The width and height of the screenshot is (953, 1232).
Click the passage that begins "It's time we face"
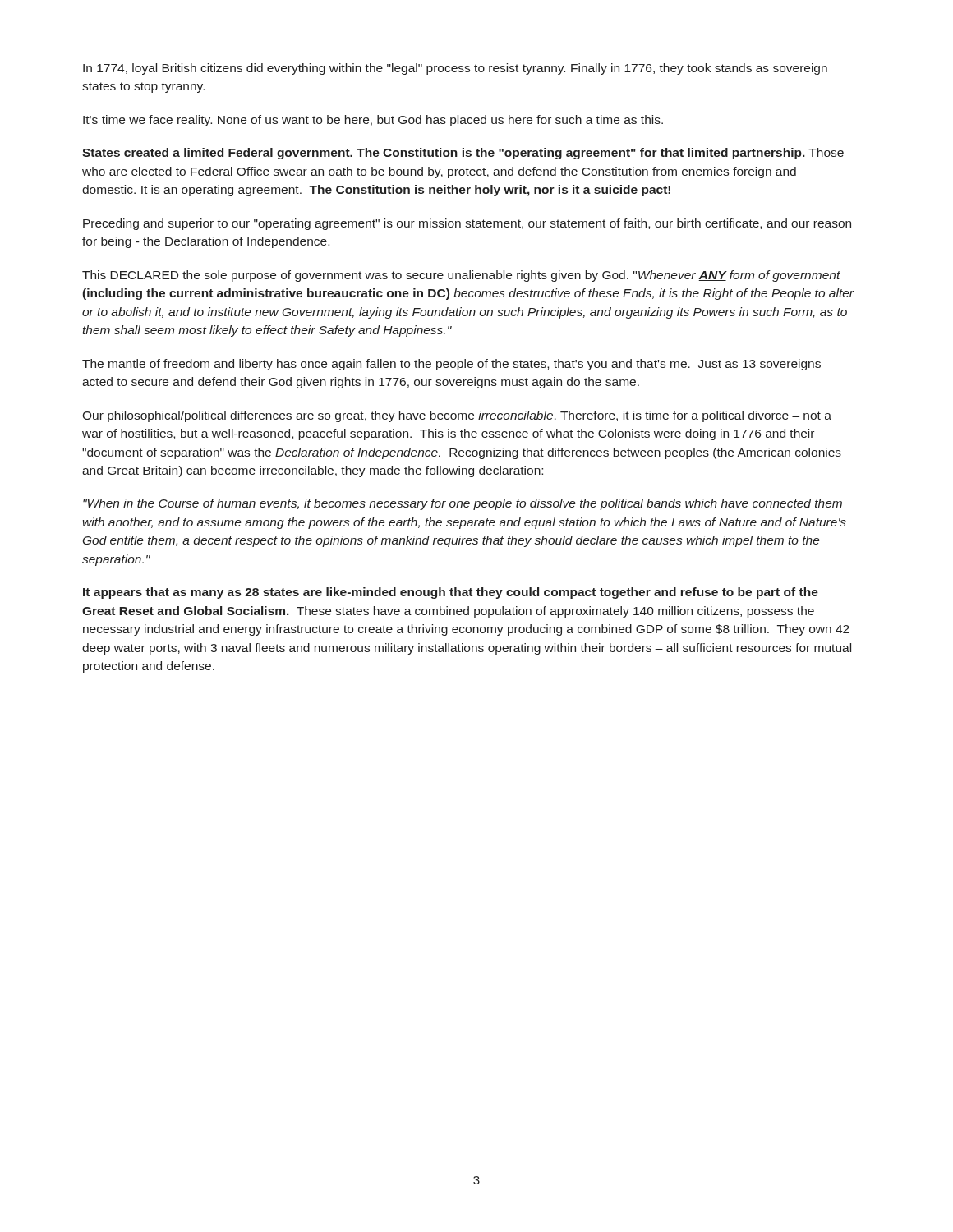click(373, 119)
